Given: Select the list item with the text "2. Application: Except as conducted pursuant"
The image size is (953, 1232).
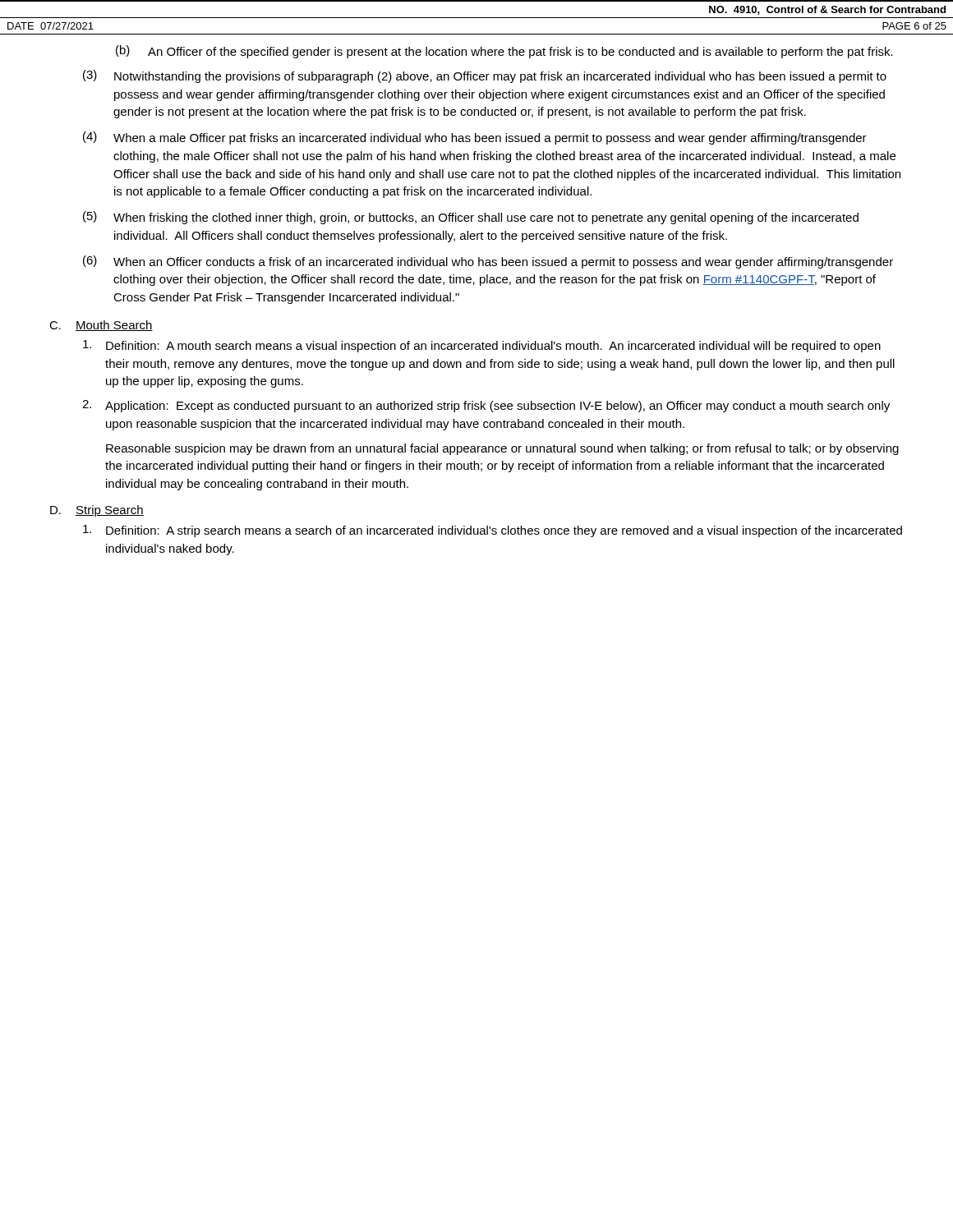Looking at the screenshot, I should 476,415.
